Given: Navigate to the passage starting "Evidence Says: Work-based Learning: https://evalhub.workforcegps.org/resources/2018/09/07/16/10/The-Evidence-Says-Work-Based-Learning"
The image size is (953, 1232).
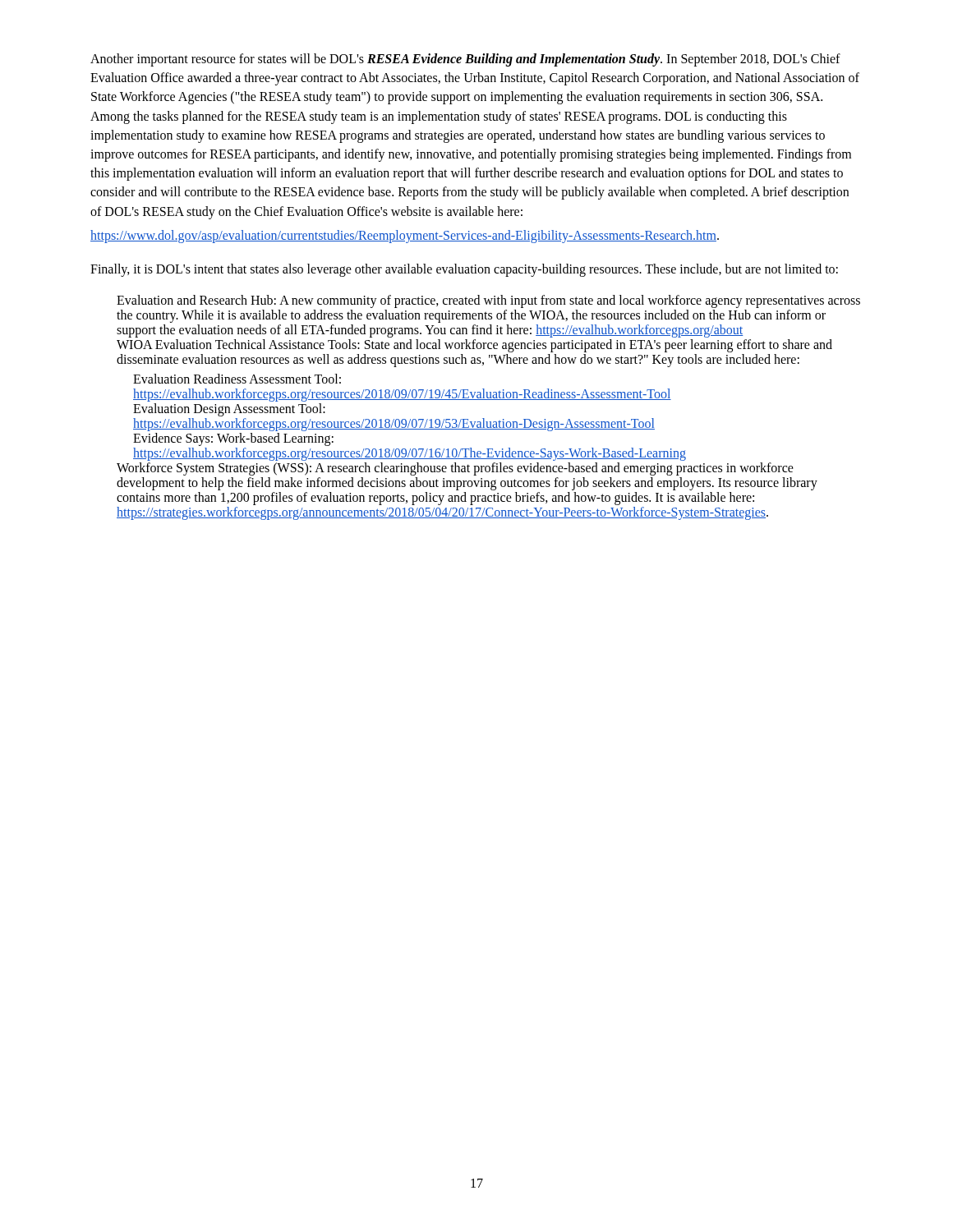Looking at the screenshot, I should [498, 446].
